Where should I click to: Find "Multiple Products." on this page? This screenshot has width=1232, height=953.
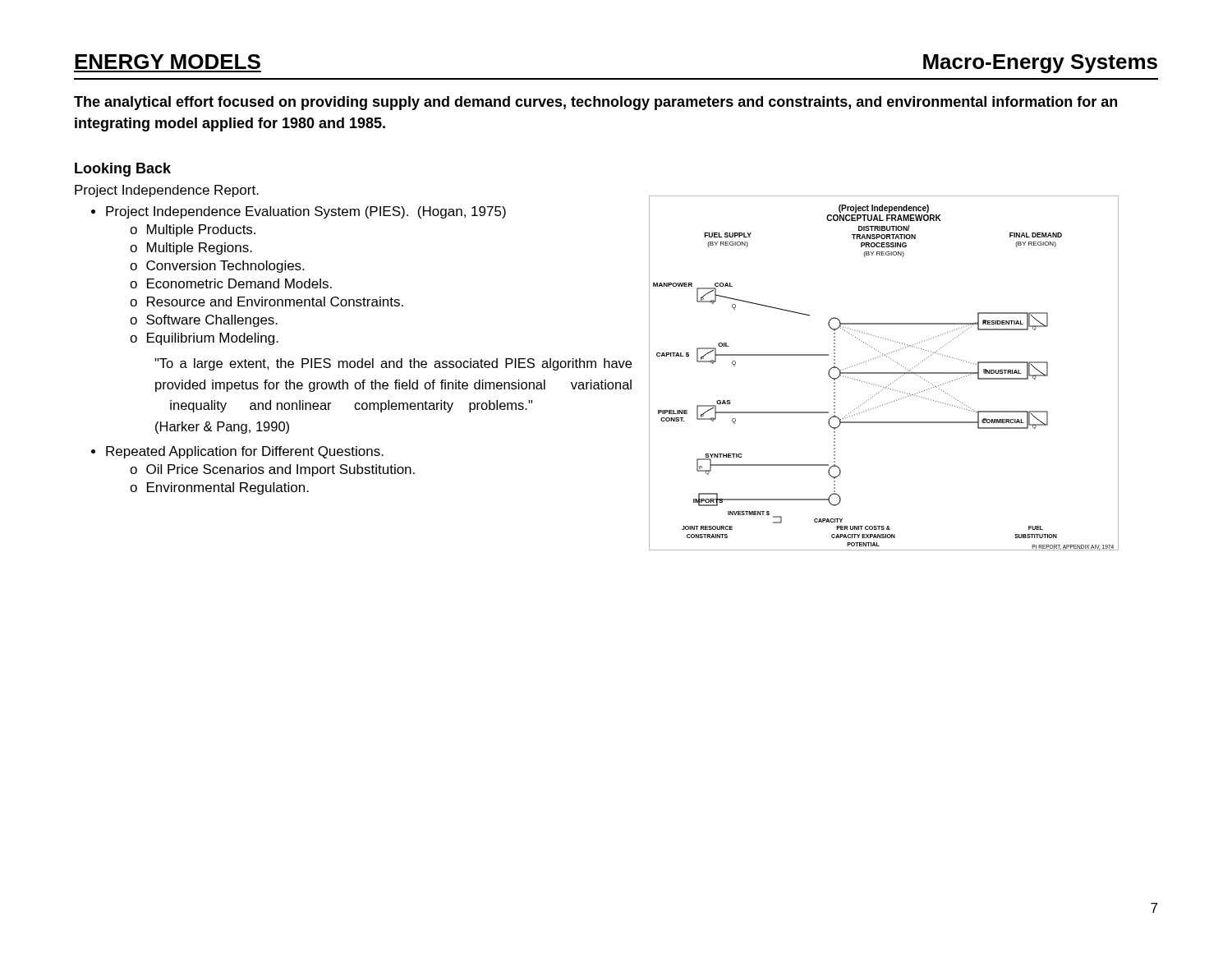pyautogui.click(x=201, y=230)
